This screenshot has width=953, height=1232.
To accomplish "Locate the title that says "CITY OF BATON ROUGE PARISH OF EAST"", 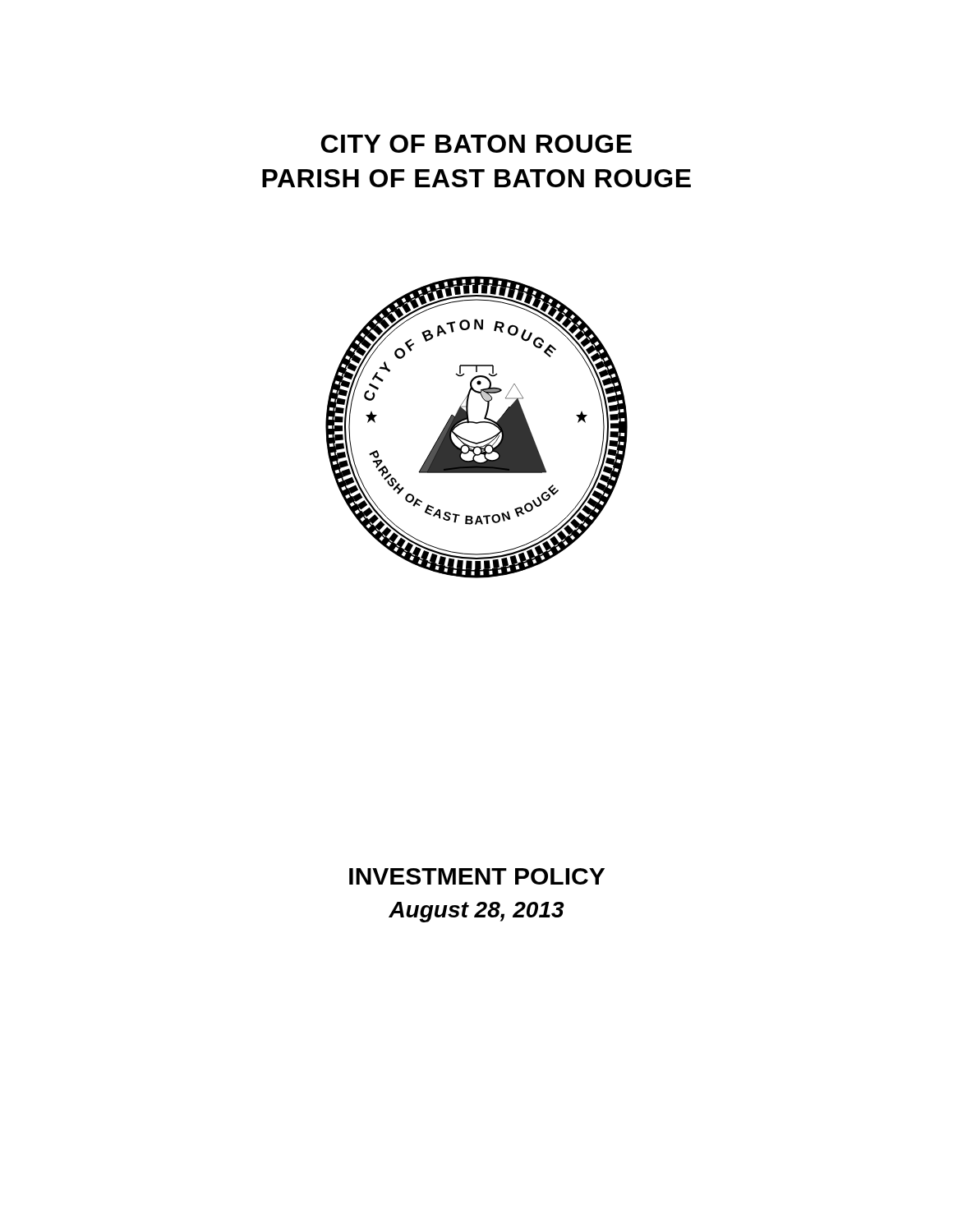I will [x=476, y=161].
